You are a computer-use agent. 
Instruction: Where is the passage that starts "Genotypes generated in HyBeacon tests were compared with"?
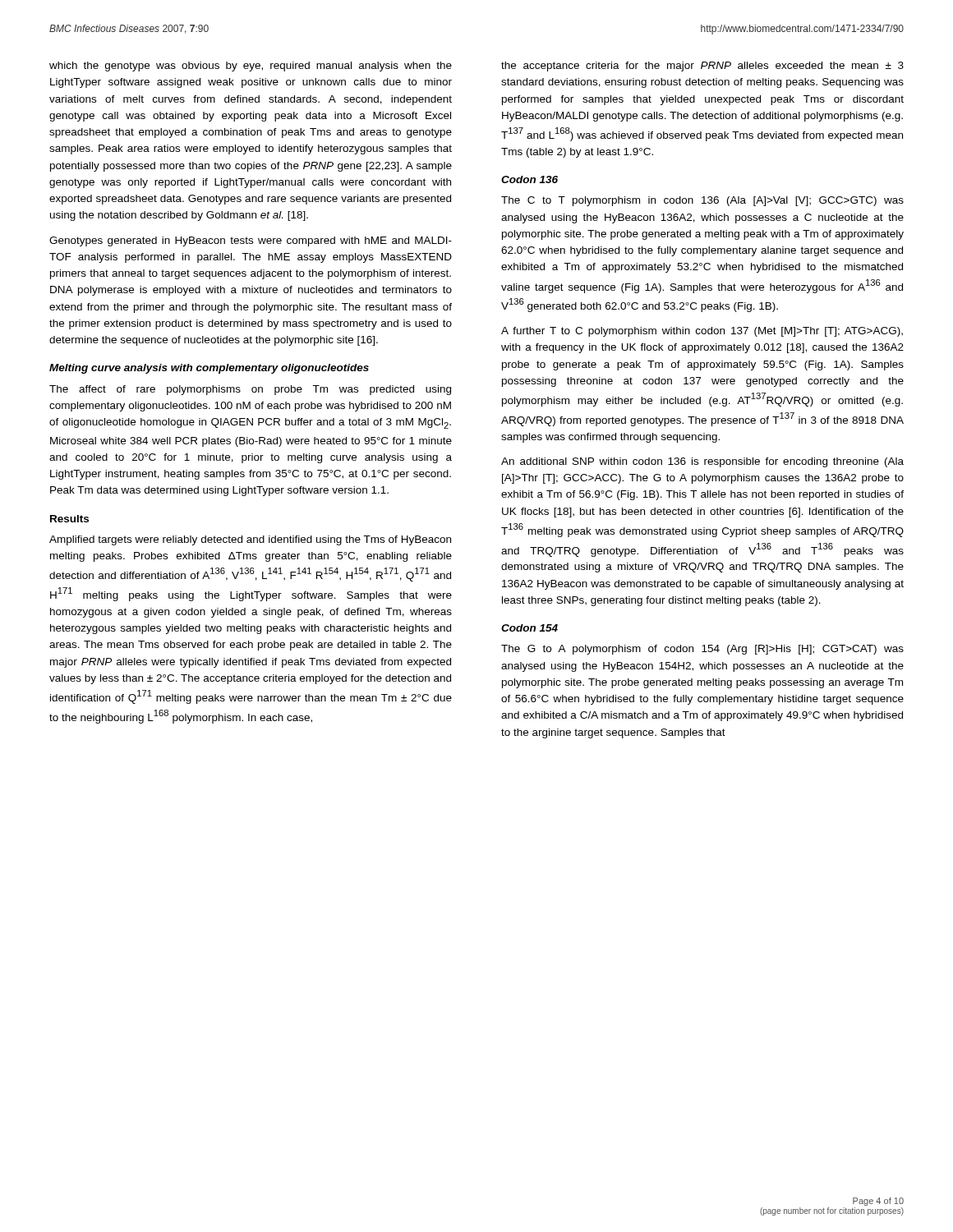[x=251, y=290]
